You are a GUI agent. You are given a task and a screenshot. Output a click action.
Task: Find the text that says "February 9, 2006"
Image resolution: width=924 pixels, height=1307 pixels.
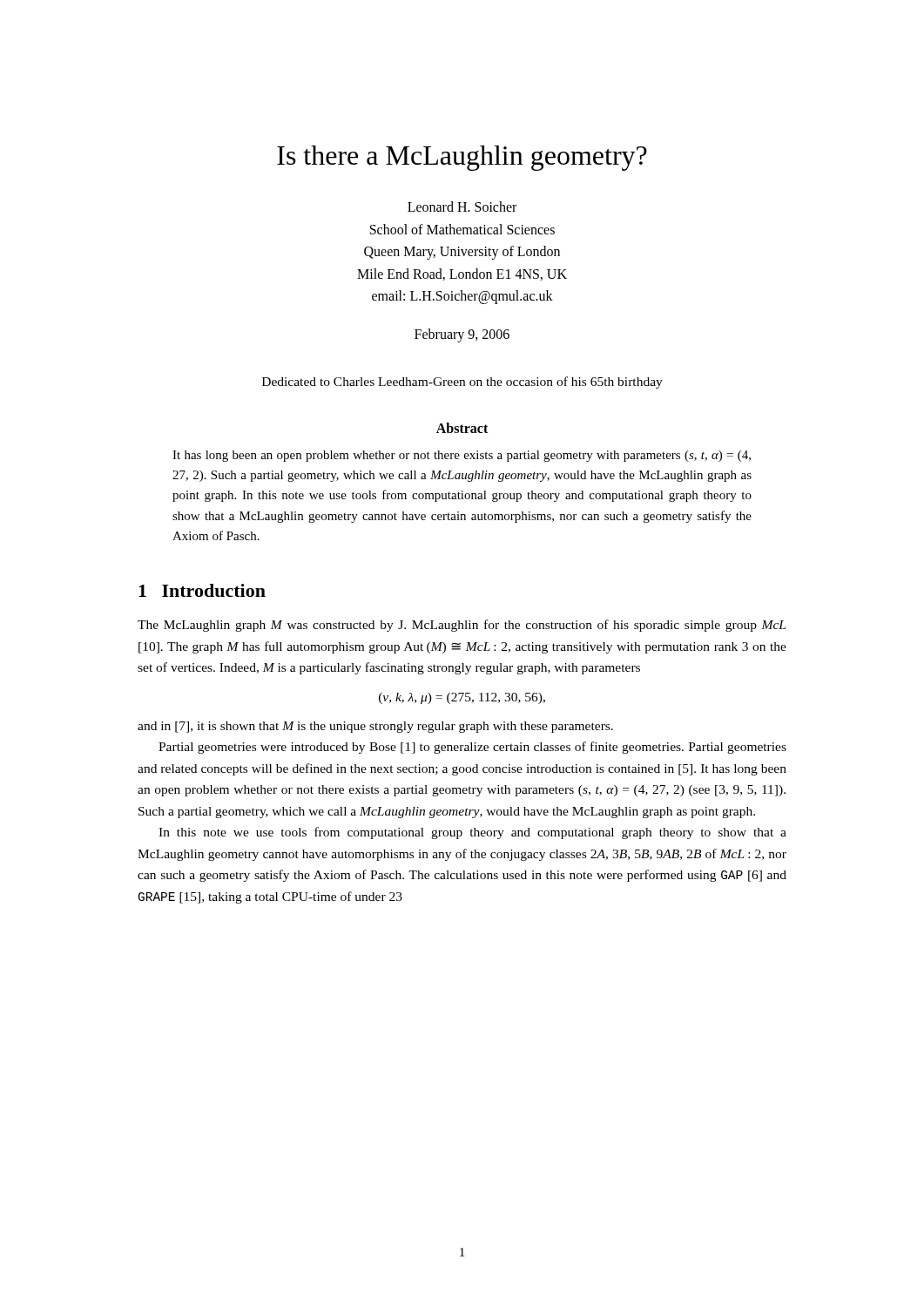[462, 334]
